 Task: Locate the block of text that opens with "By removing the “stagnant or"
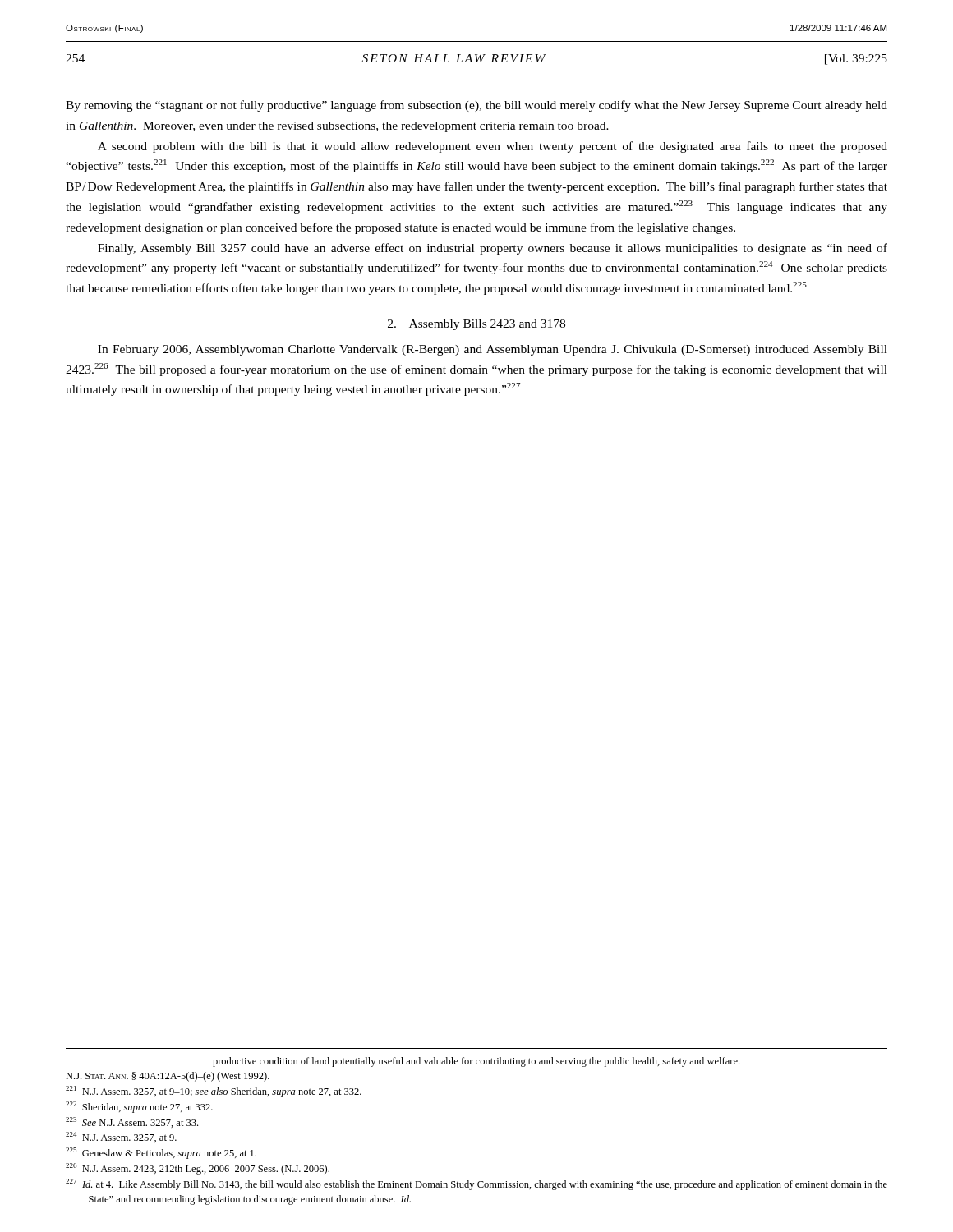[x=476, y=116]
